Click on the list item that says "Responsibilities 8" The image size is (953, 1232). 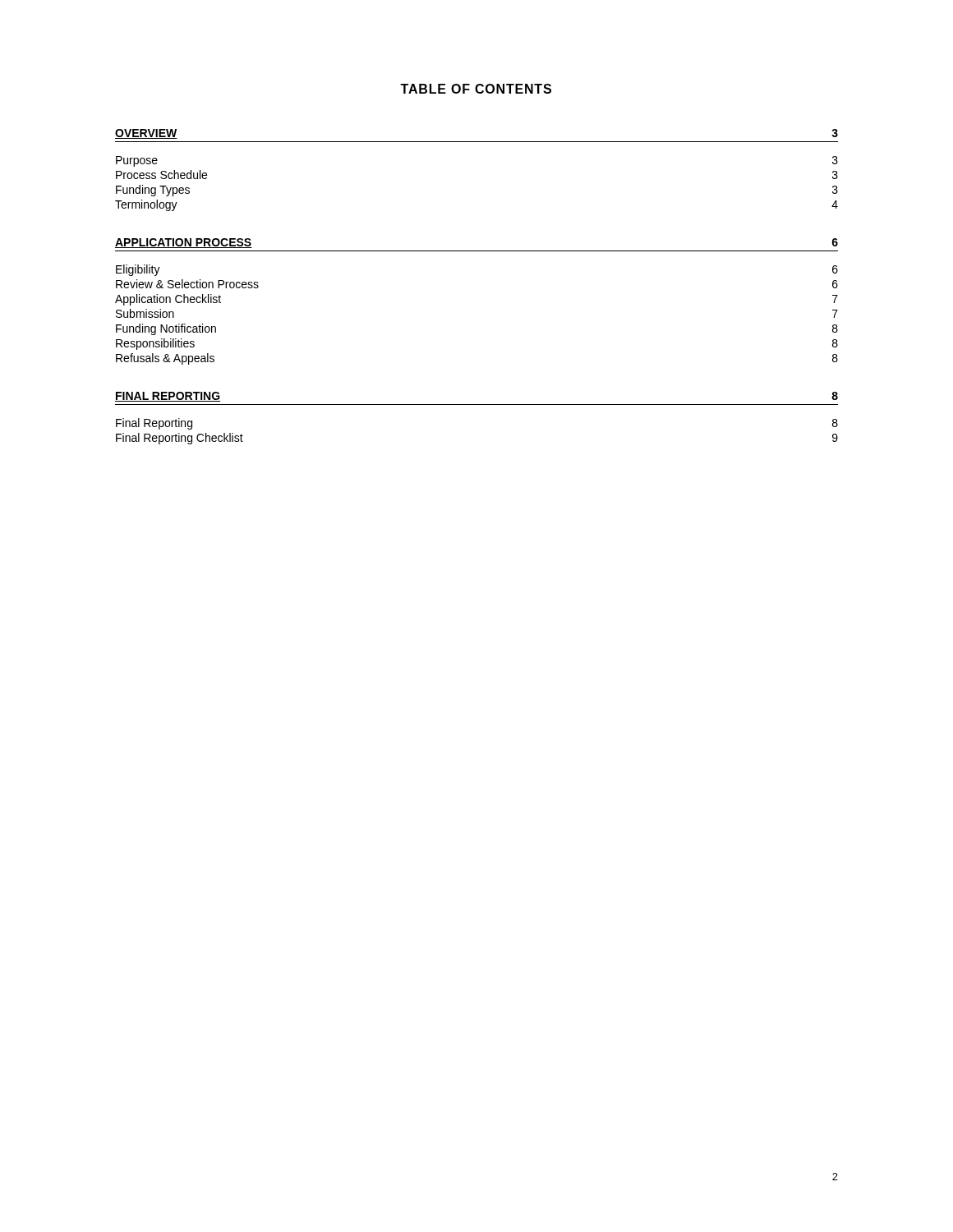click(157, 344)
